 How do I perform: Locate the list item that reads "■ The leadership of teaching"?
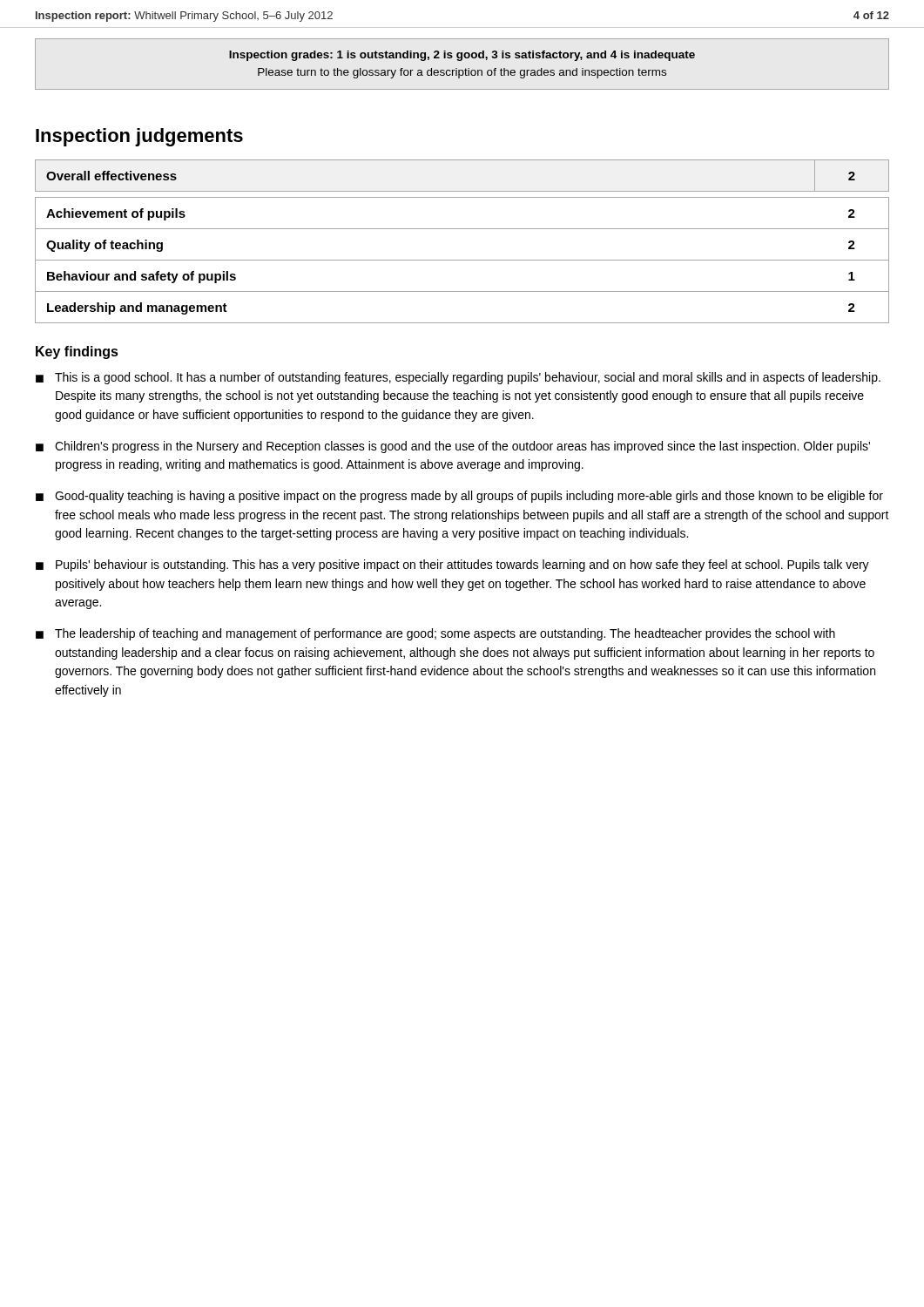tap(462, 663)
